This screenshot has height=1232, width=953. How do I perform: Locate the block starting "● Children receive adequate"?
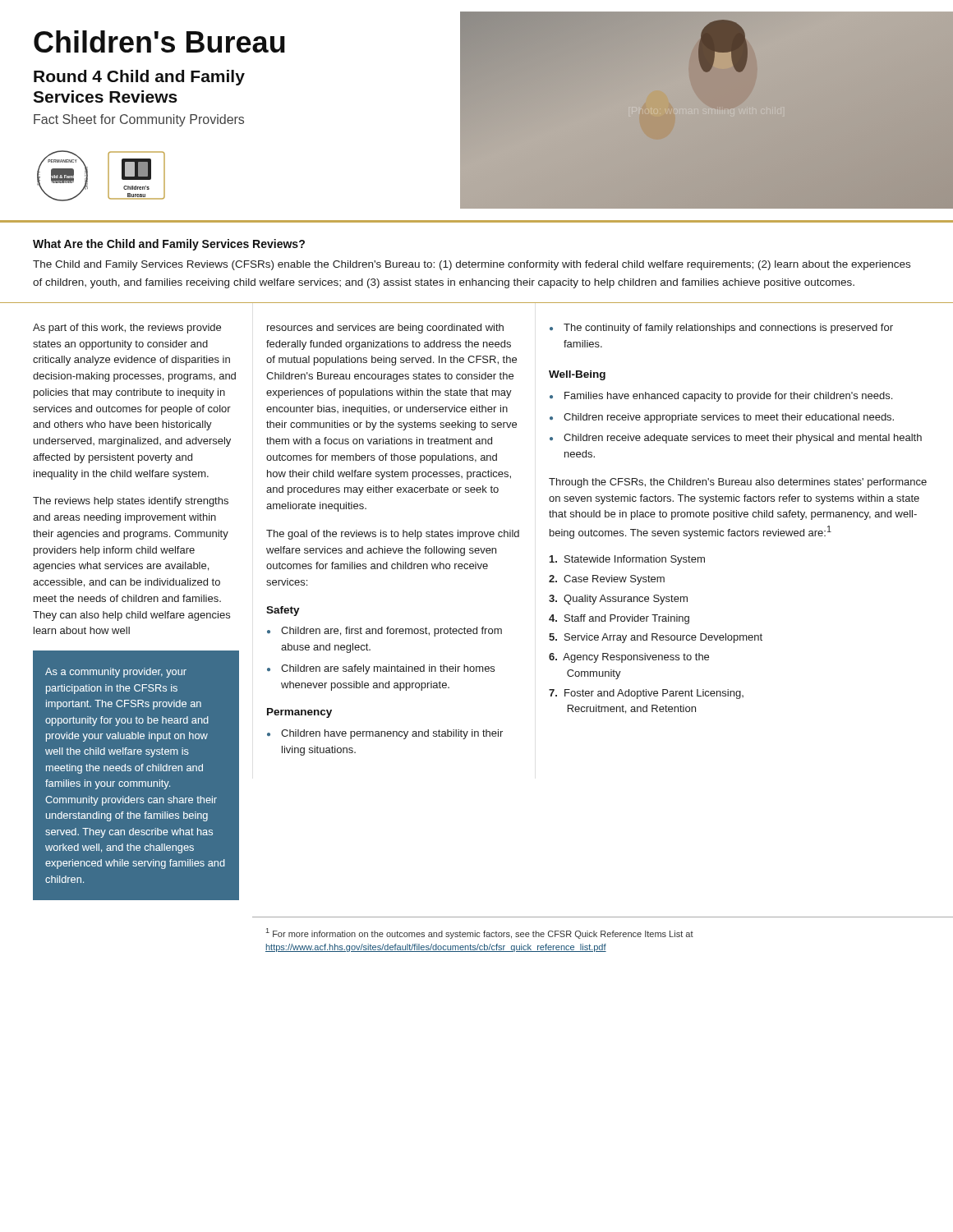click(x=735, y=446)
